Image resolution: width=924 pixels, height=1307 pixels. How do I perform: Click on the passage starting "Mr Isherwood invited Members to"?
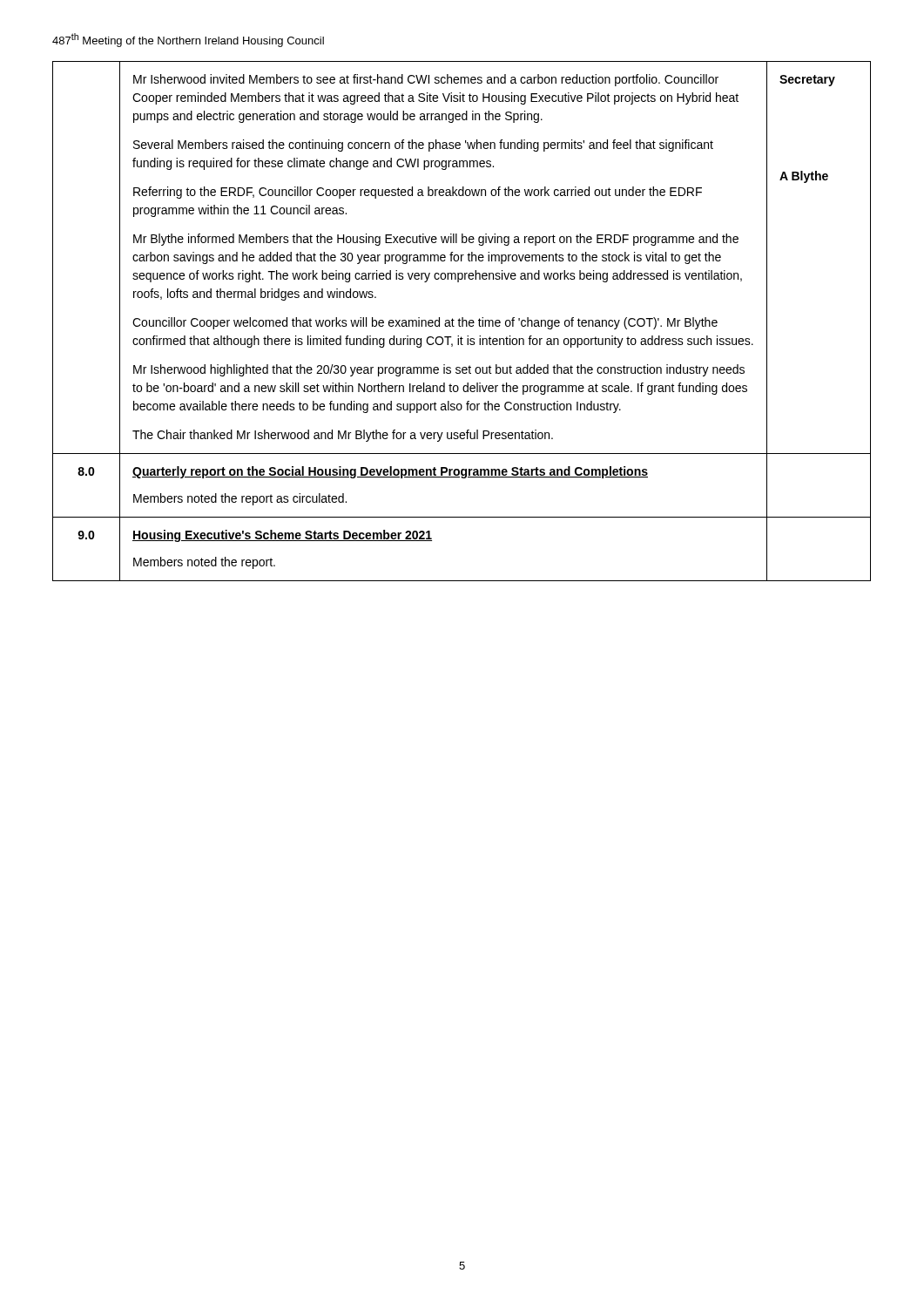tap(436, 98)
